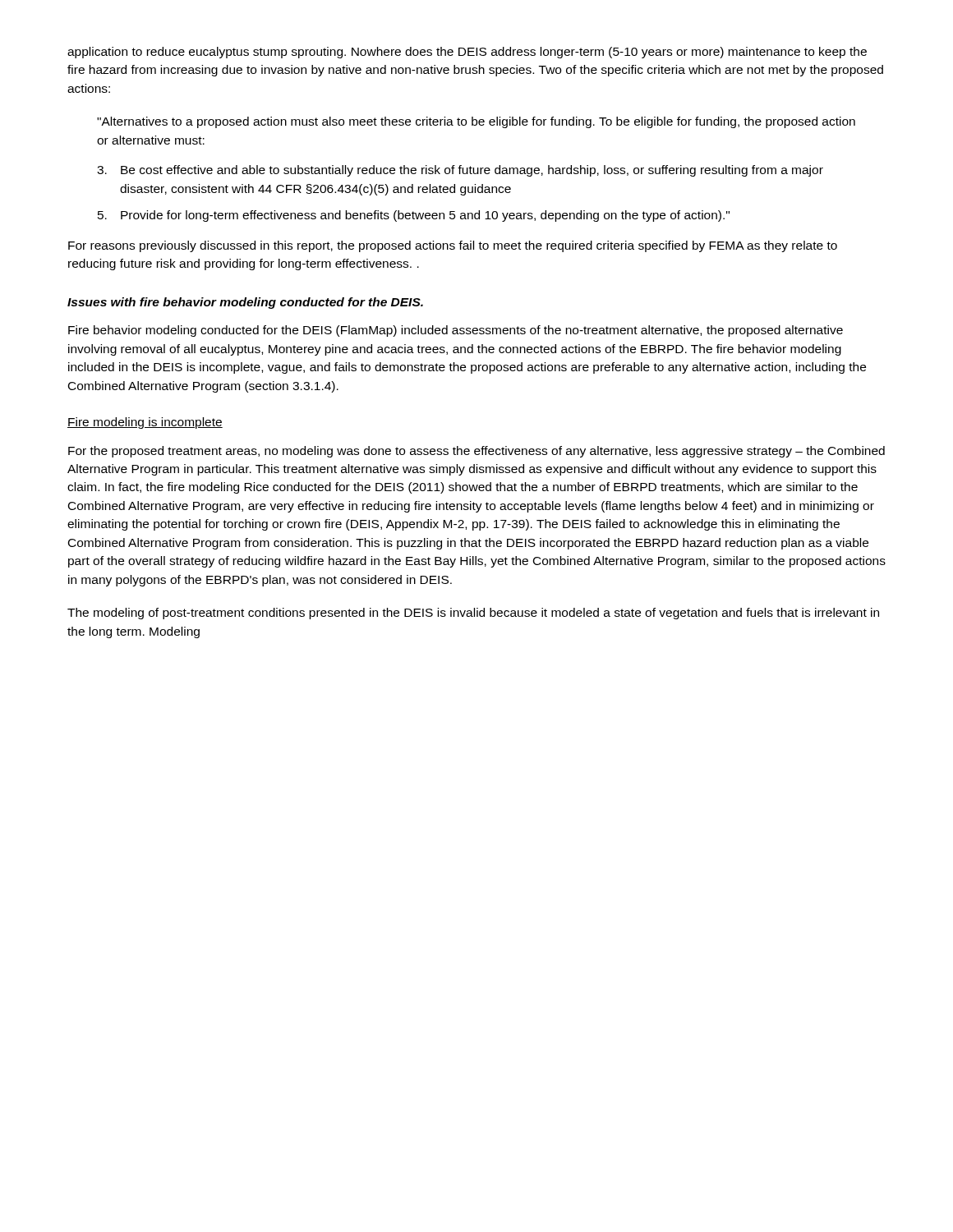Where is the passage that starts "For the proposed treatment areas, no modeling was"?
This screenshot has height=1232, width=953.
tap(476, 515)
